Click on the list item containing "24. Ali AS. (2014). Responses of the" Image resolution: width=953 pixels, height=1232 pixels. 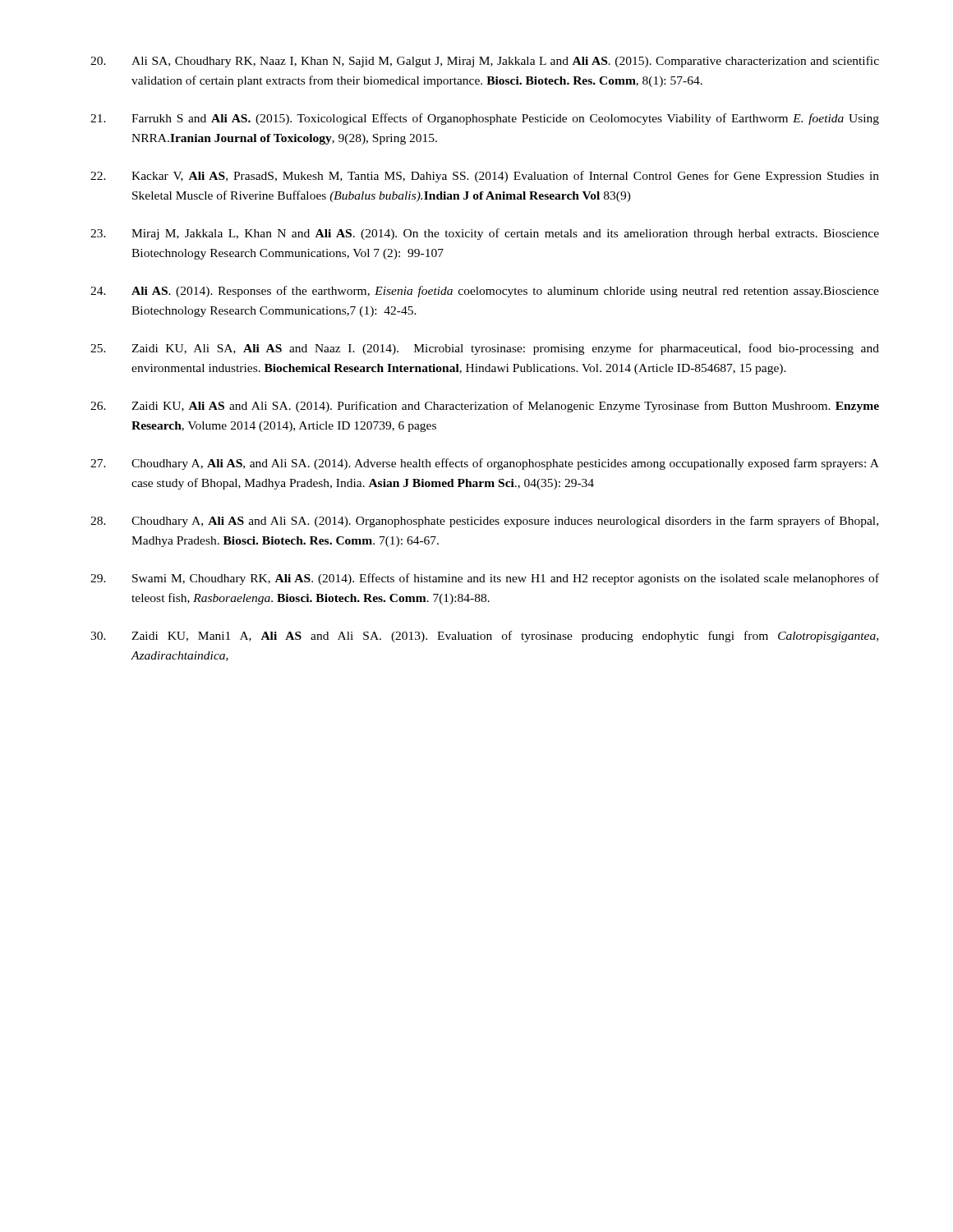485,301
